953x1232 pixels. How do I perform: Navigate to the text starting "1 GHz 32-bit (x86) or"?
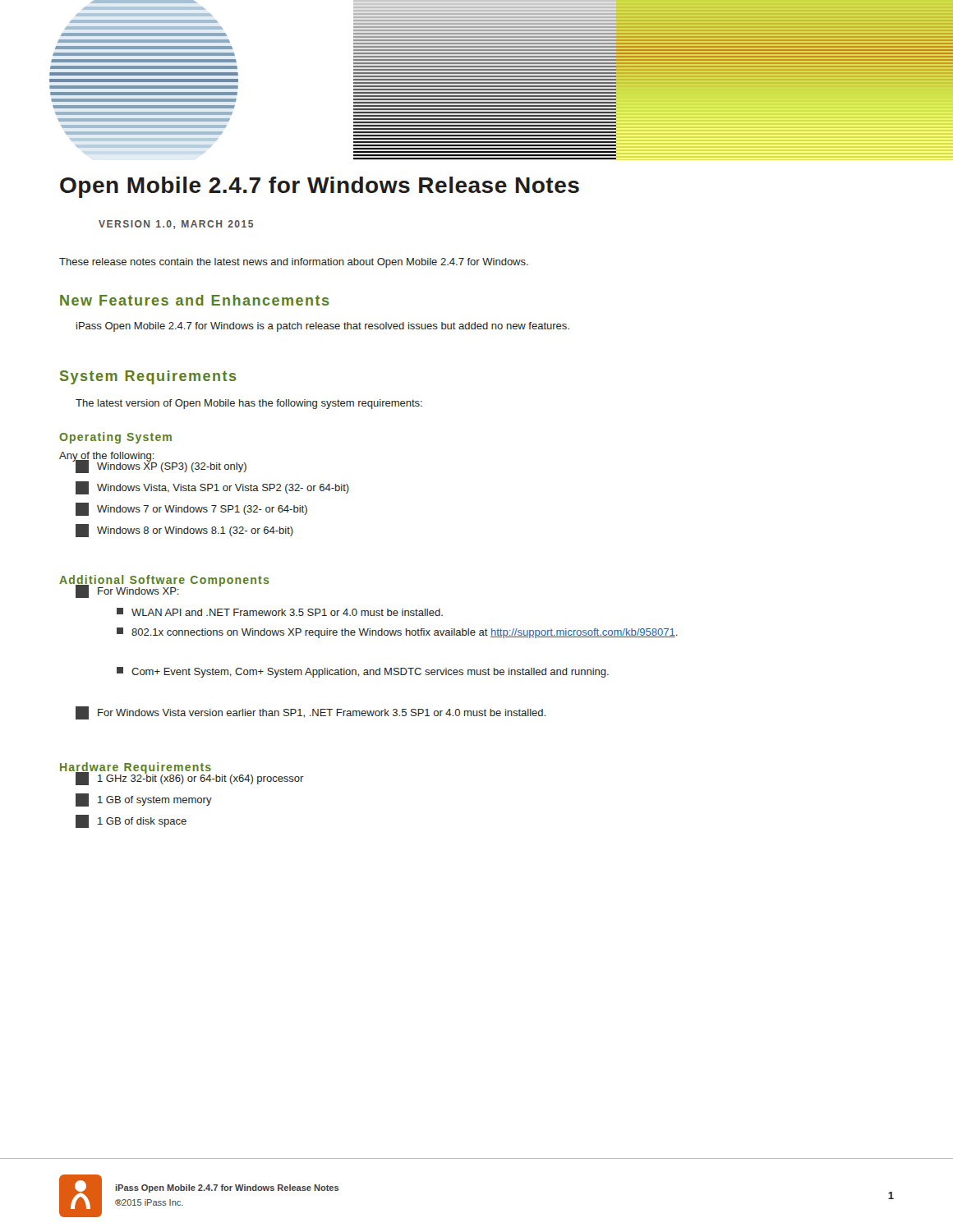tap(190, 777)
